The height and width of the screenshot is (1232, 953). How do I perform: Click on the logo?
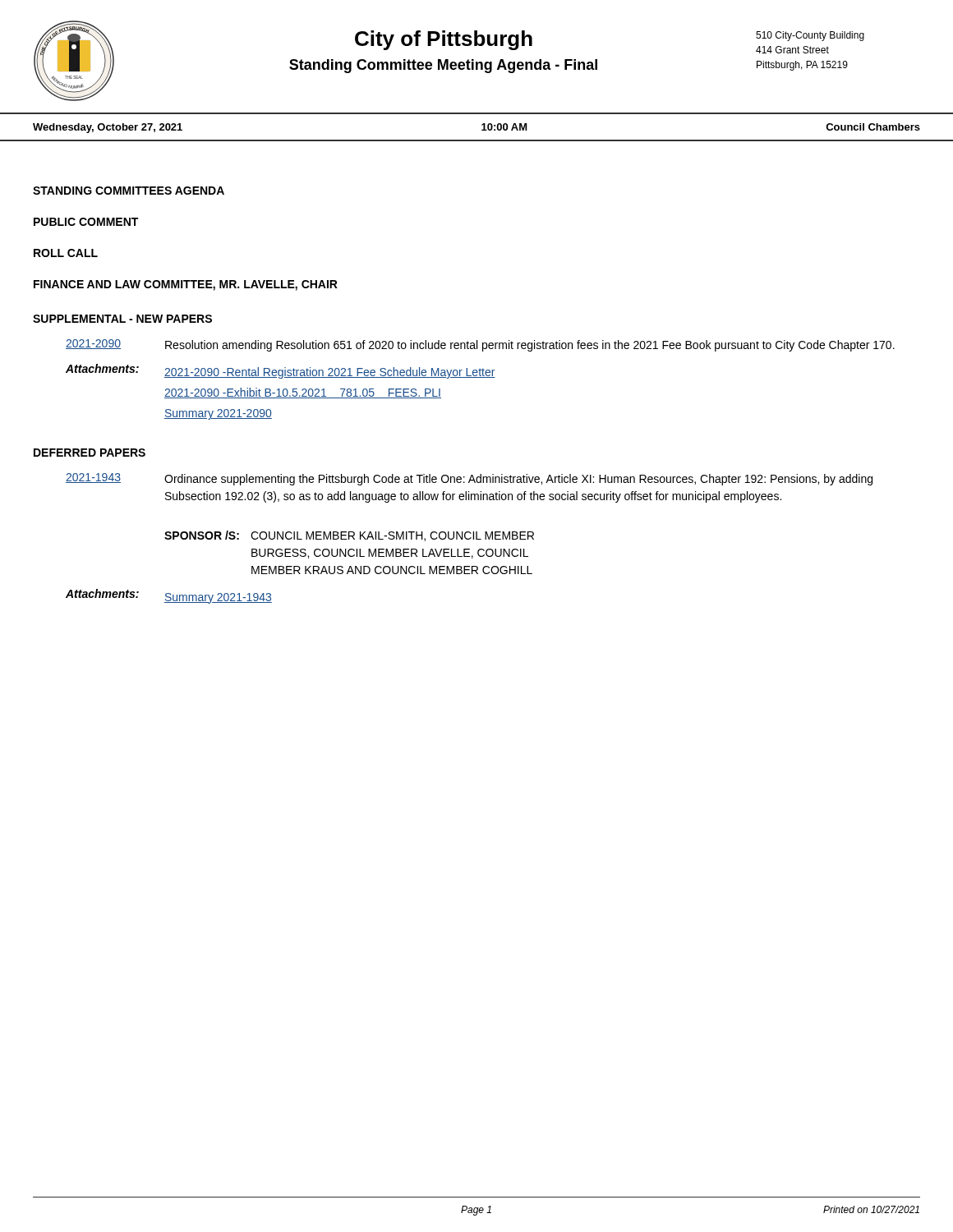click(x=78, y=62)
